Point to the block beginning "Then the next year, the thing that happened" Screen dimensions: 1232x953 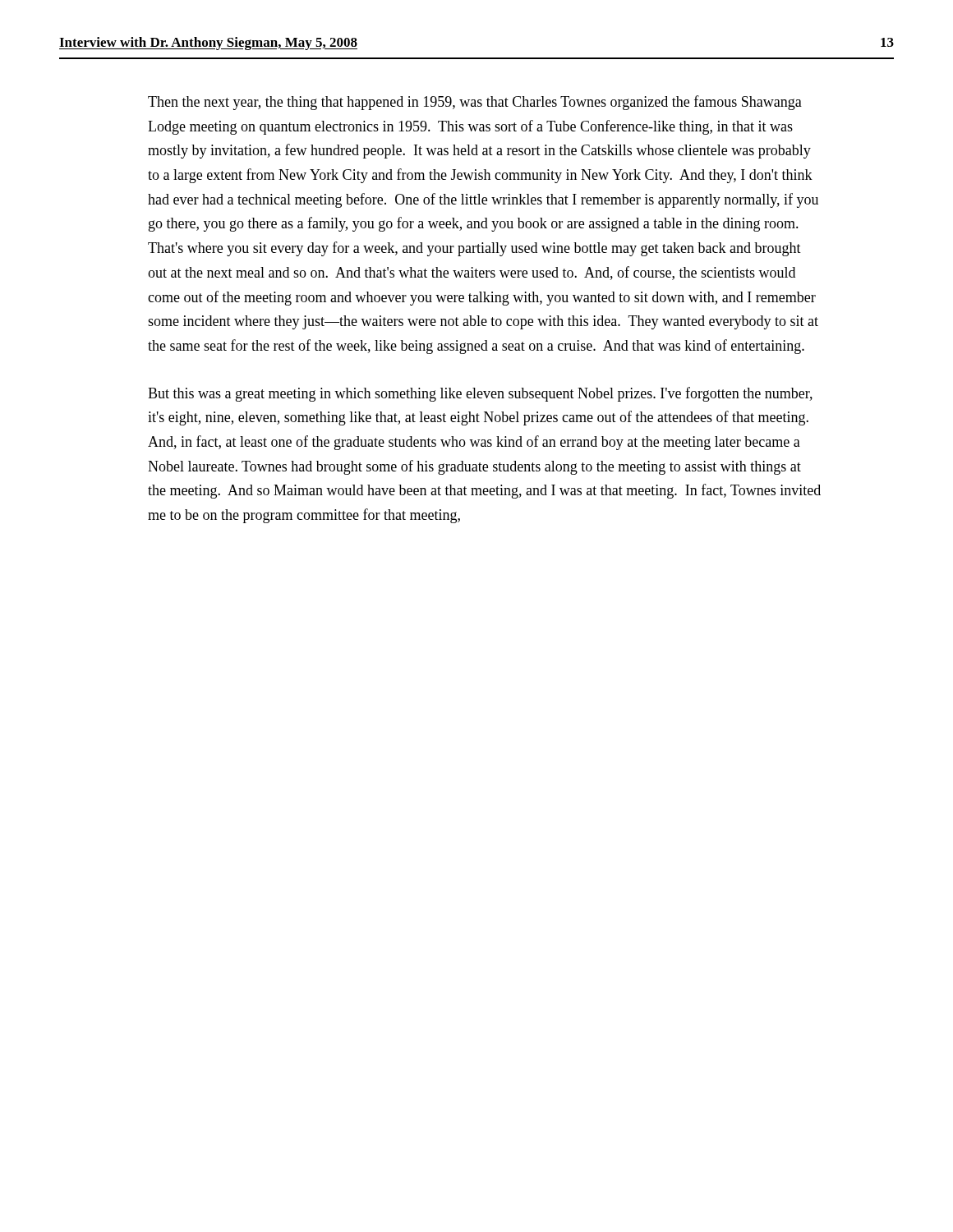click(483, 224)
